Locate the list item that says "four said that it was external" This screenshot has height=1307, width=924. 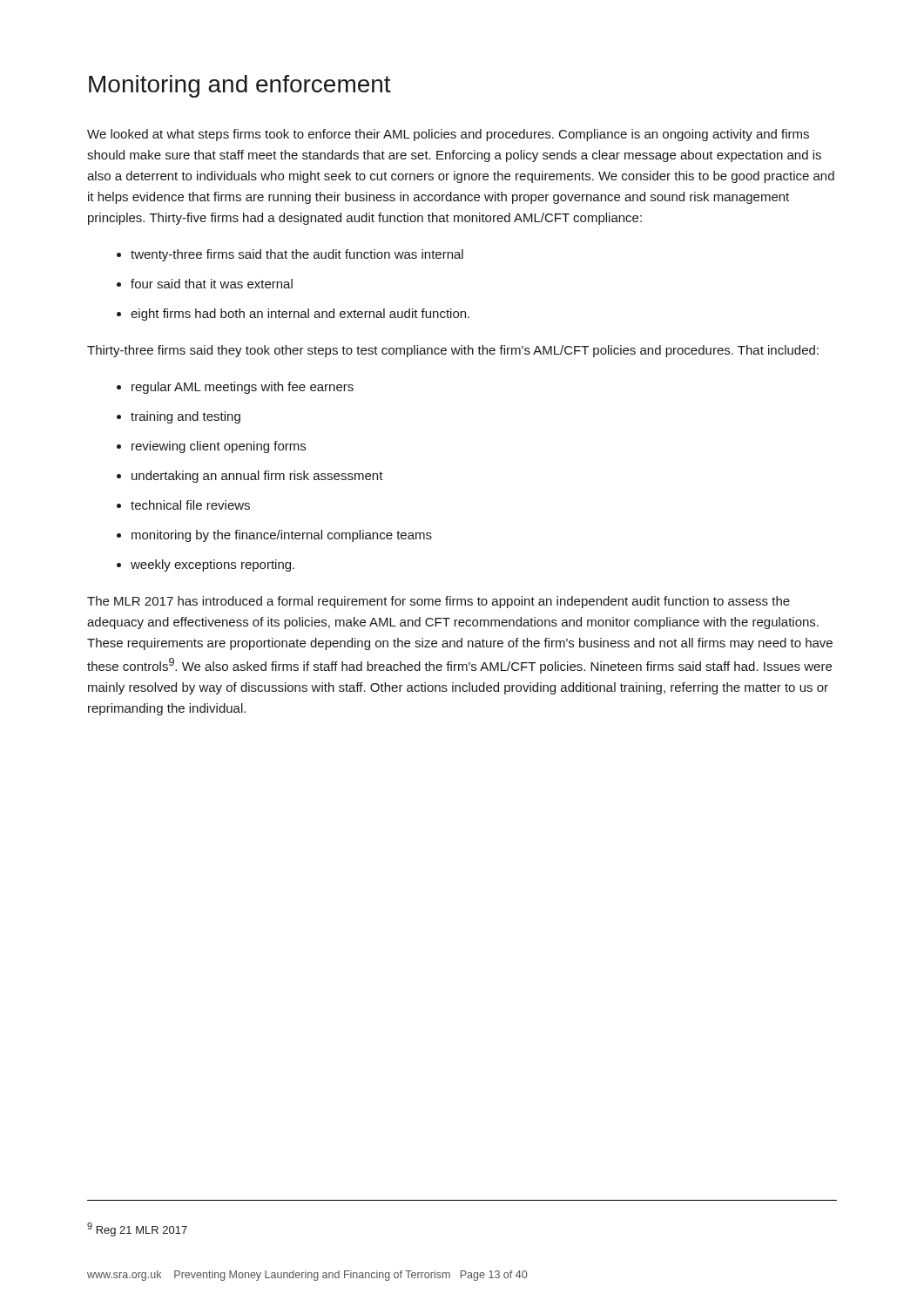[x=205, y=284]
